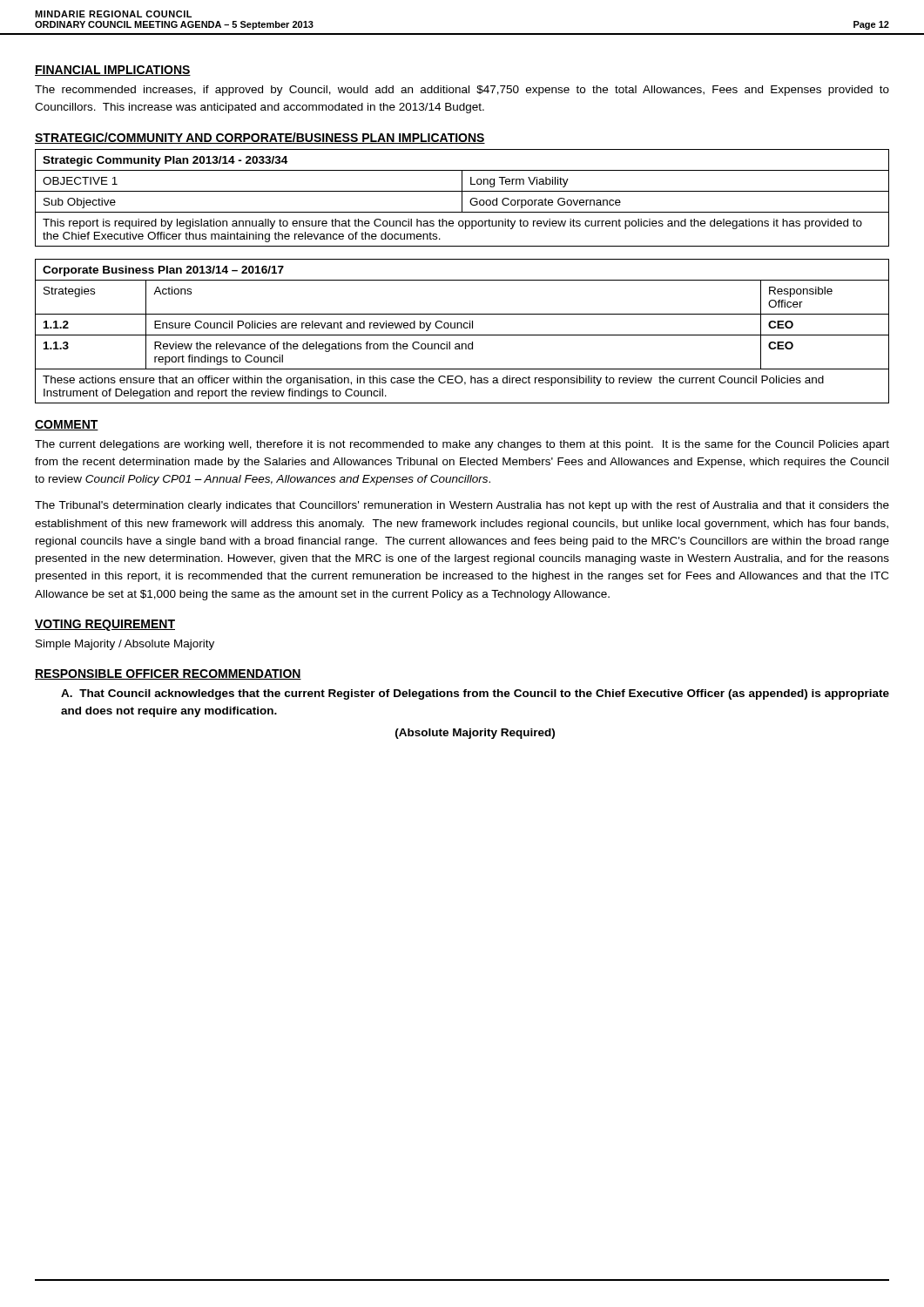This screenshot has width=924, height=1307.
Task: Find the block starting "VOTING REQUIREMENT"
Action: click(105, 624)
